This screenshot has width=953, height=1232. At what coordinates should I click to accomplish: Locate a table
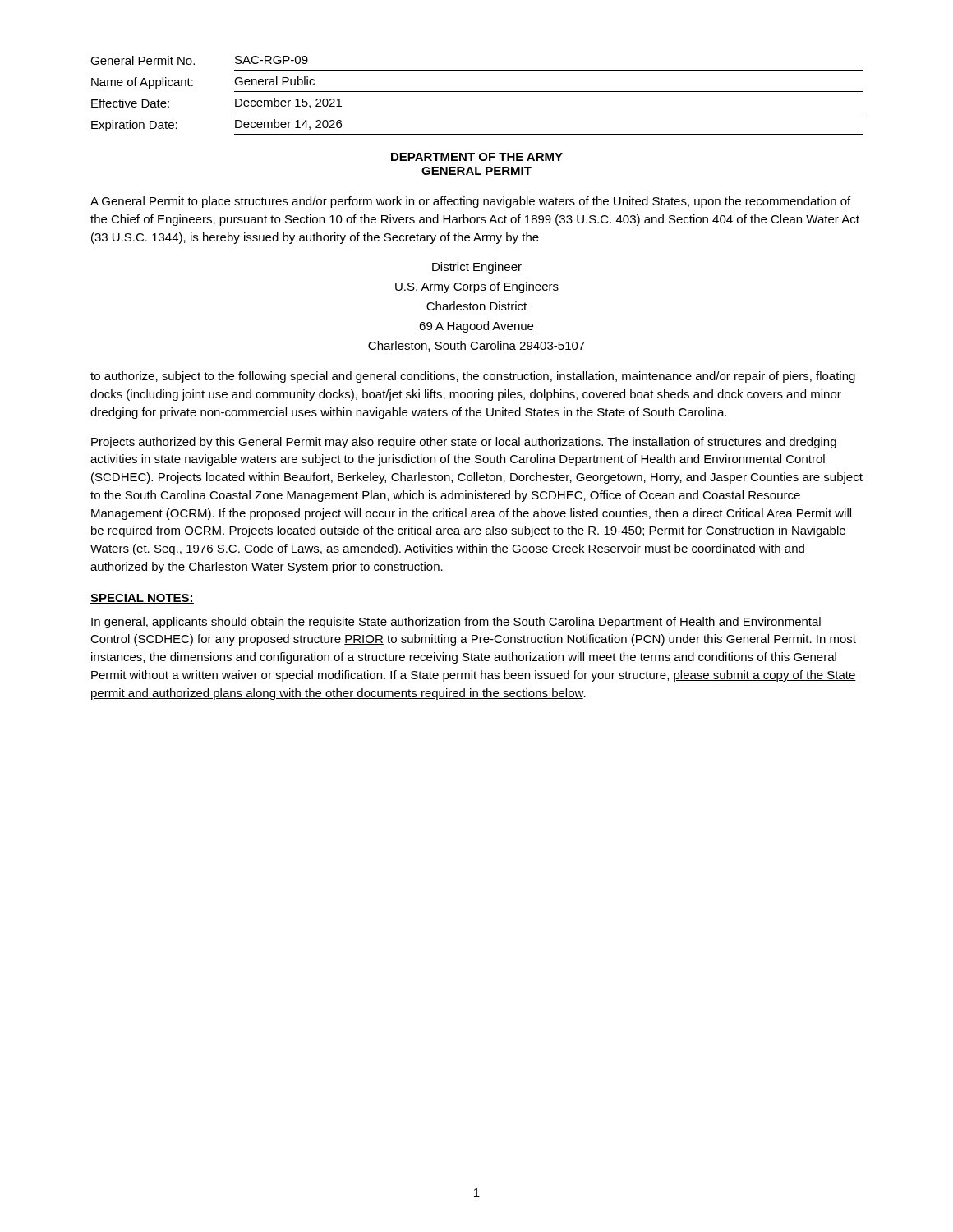coord(476,92)
